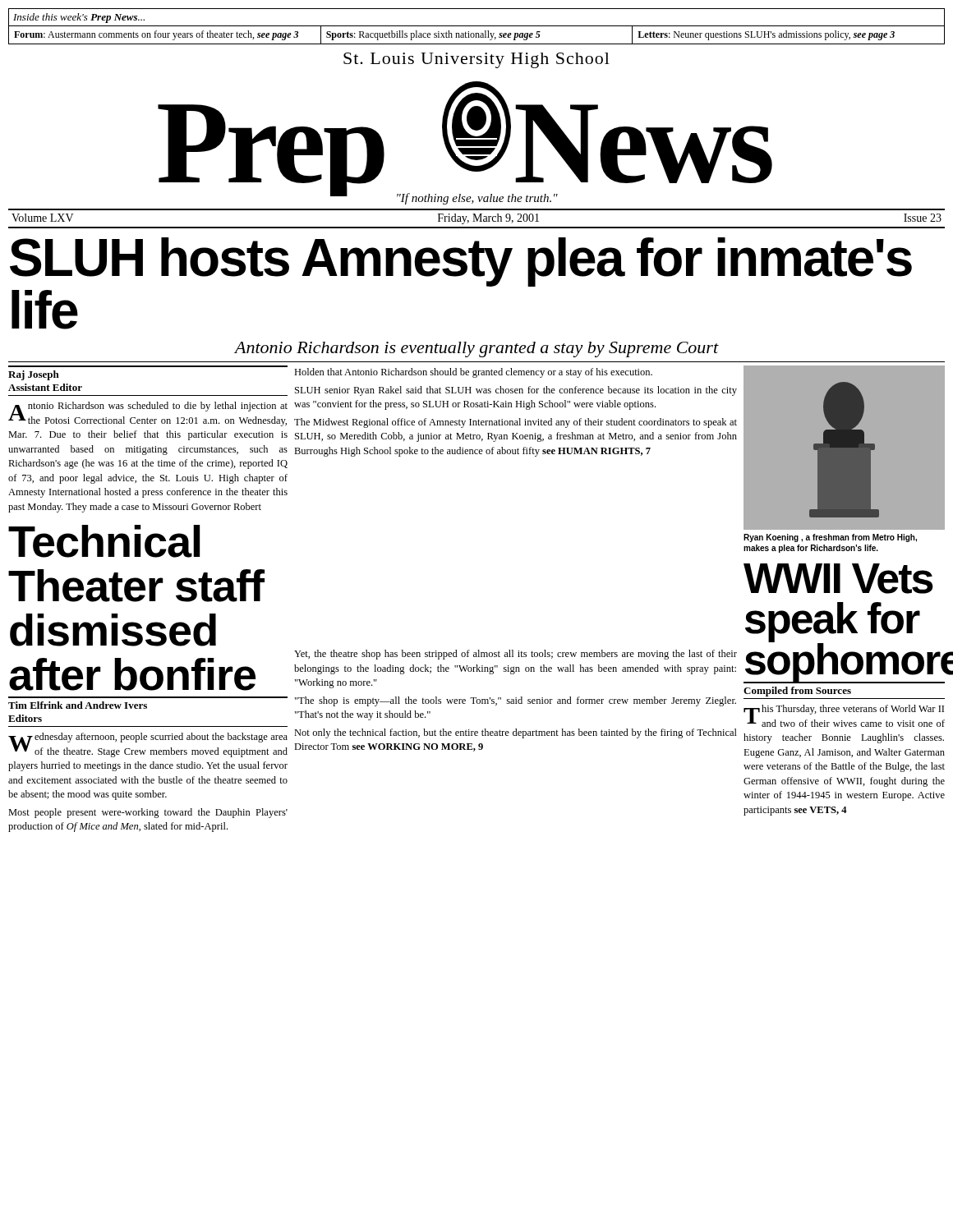The image size is (953, 1232).
Task: Find "Technical Theater staff dismissed after bonfire" on this page
Action: coord(136,608)
